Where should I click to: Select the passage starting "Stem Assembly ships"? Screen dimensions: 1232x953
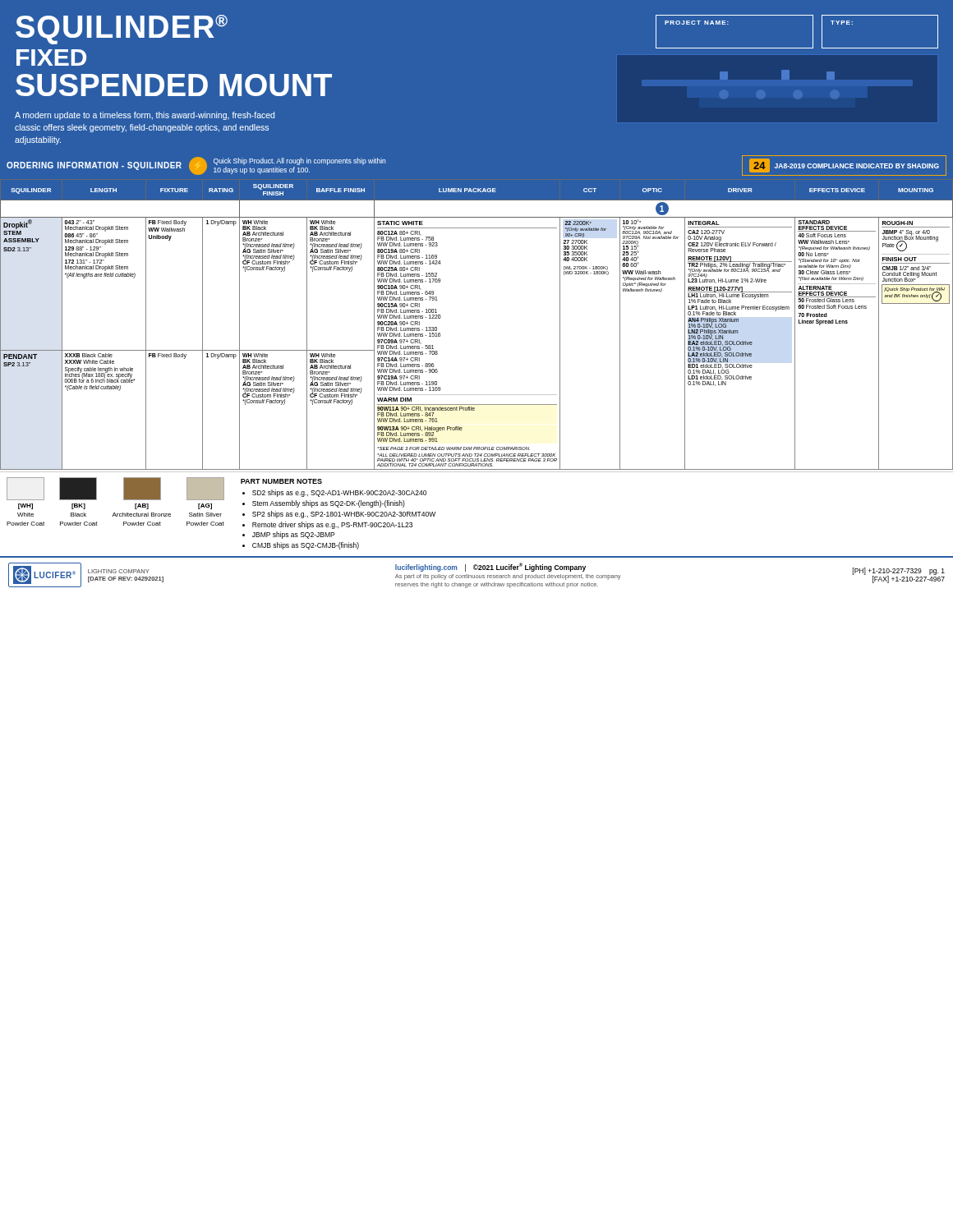point(328,504)
